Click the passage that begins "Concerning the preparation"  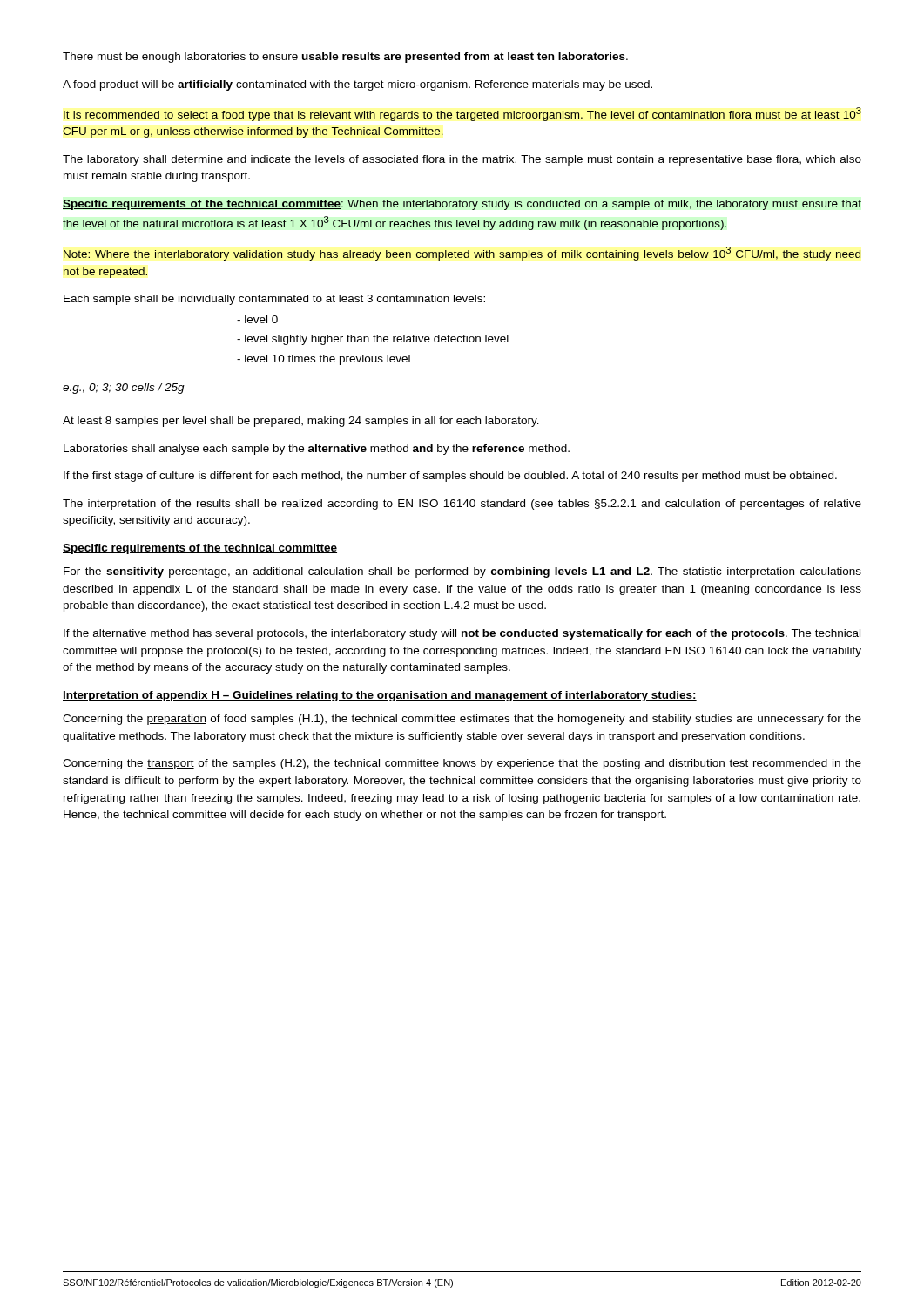pos(462,727)
